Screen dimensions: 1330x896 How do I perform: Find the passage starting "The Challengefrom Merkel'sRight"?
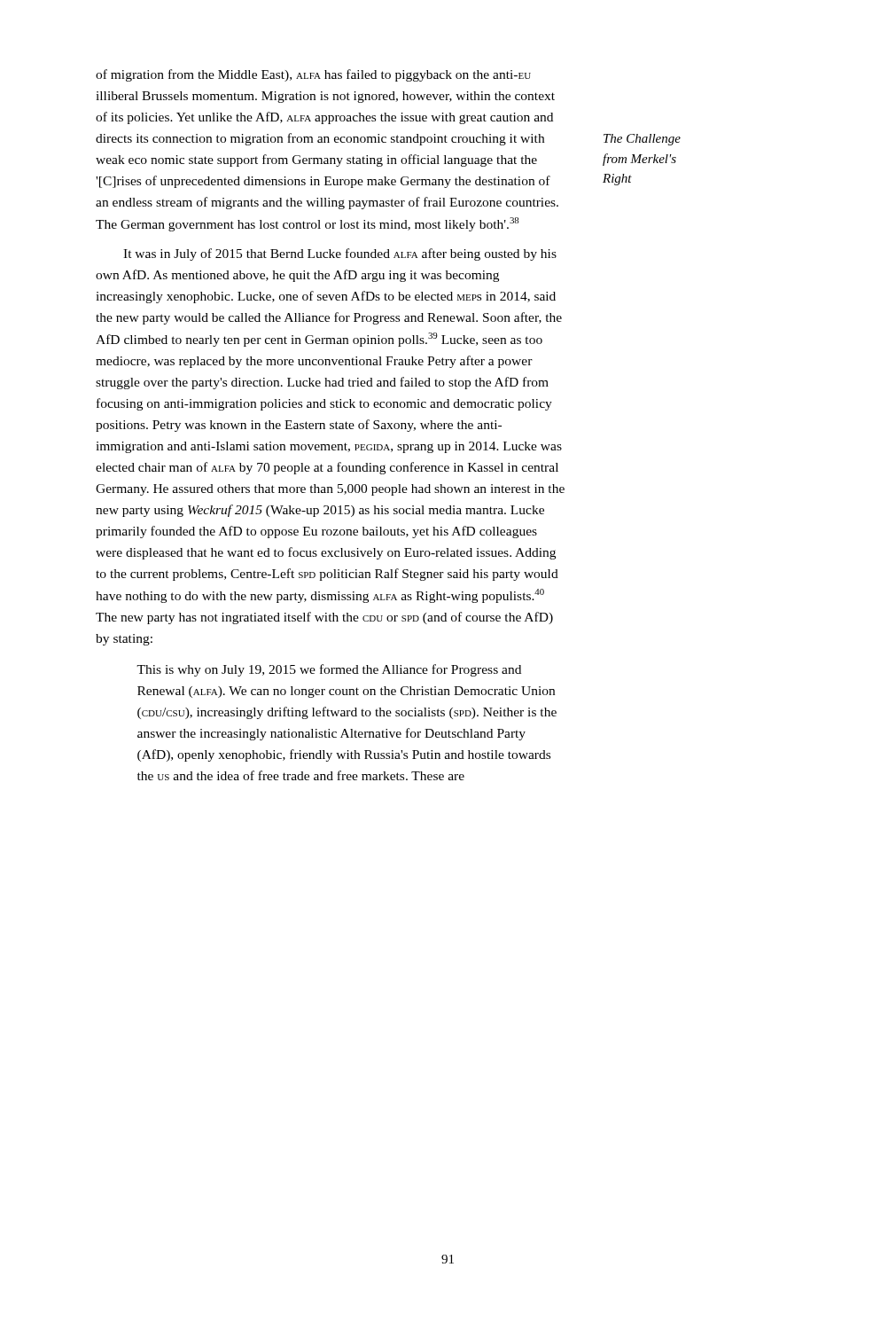pyautogui.click(x=676, y=159)
